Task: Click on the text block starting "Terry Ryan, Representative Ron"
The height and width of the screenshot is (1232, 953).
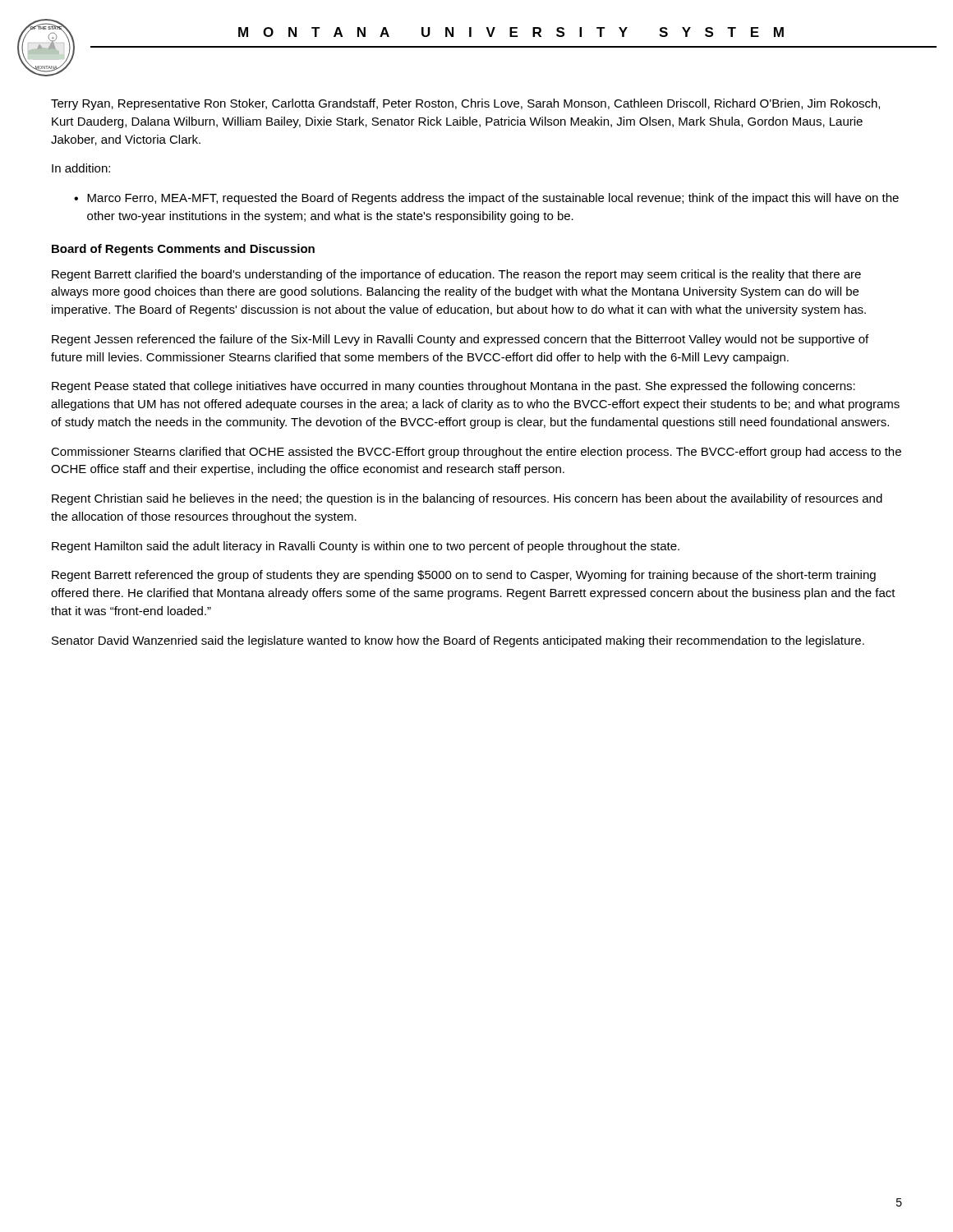Action: 466,121
